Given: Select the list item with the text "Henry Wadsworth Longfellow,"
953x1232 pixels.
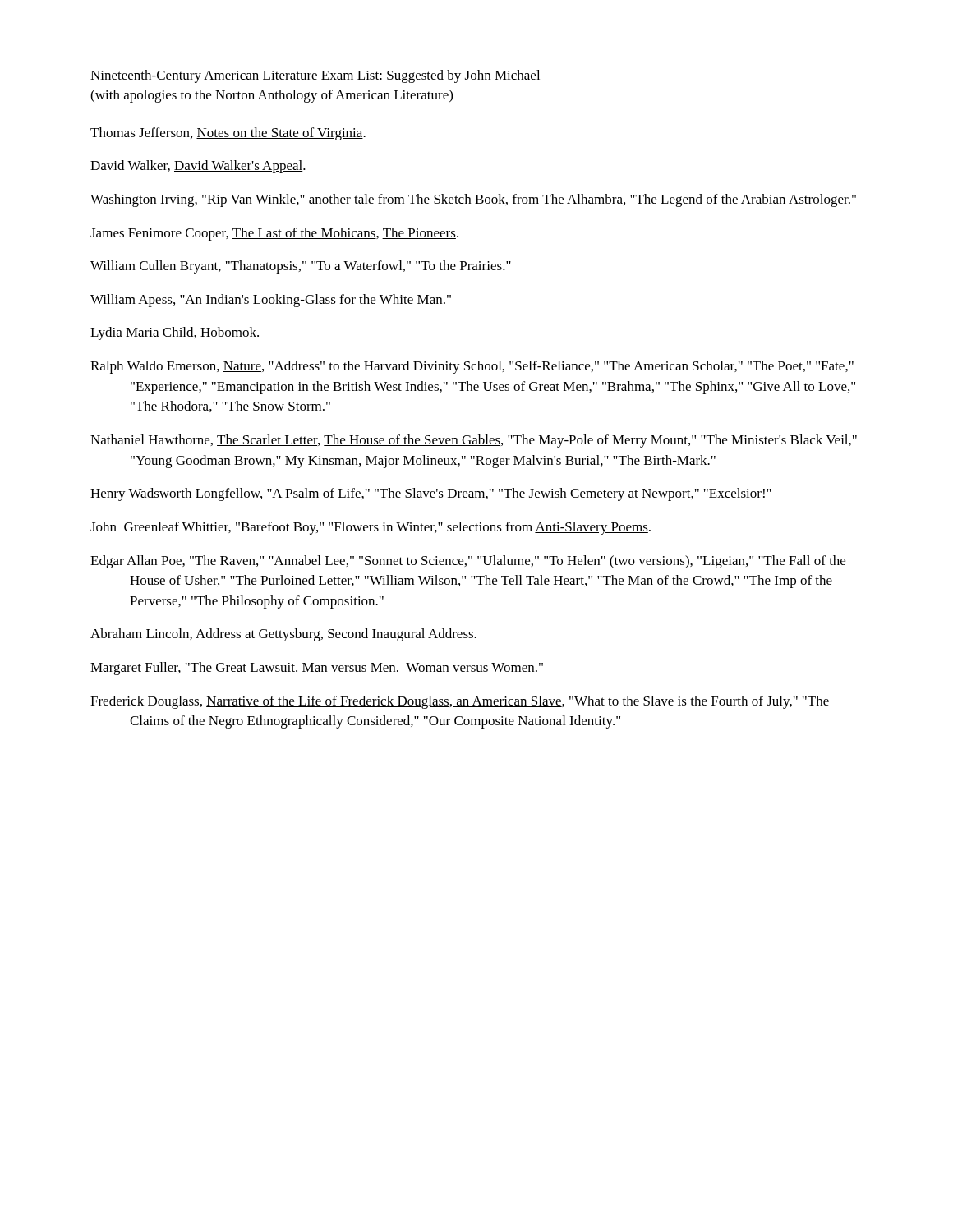Looking at the screenshot, I should point(431,493).
